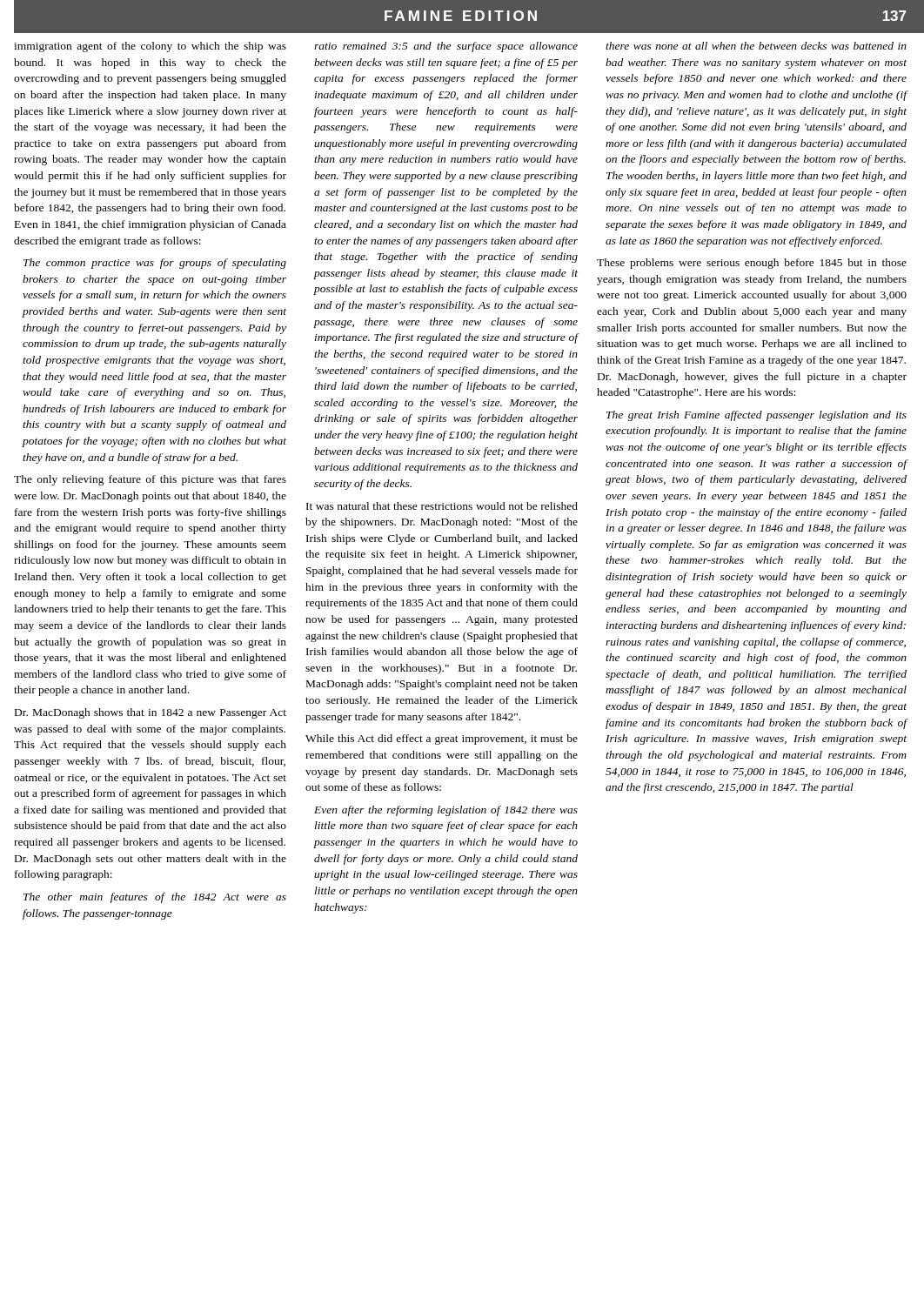Where is the passage that starts "Dr. MacDonagh shows that in 1842"?

[150, 794]
